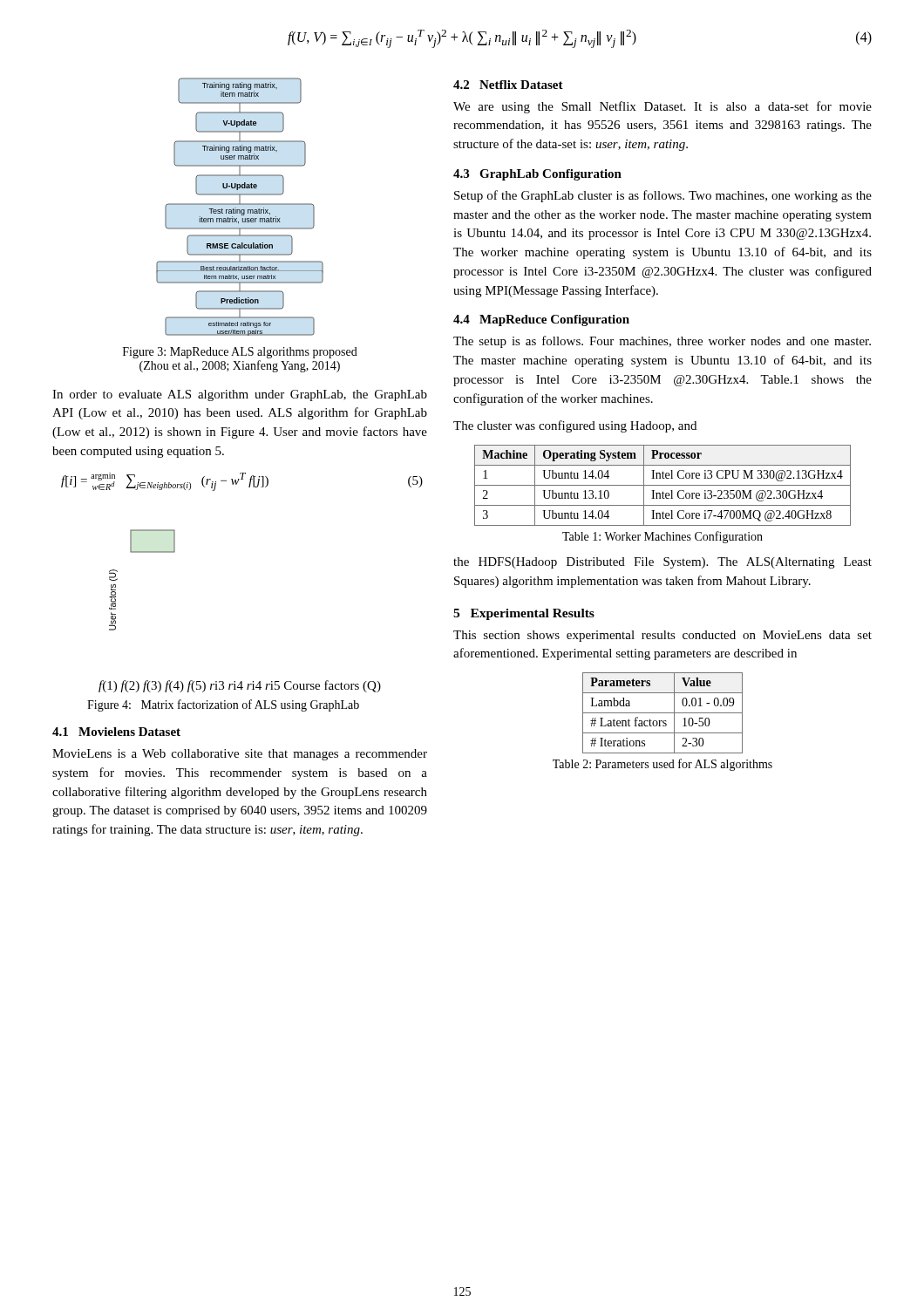Screen dimensions: 1308x924
Task: Click on the block starting "In order to"
Action: pos(240,423)
